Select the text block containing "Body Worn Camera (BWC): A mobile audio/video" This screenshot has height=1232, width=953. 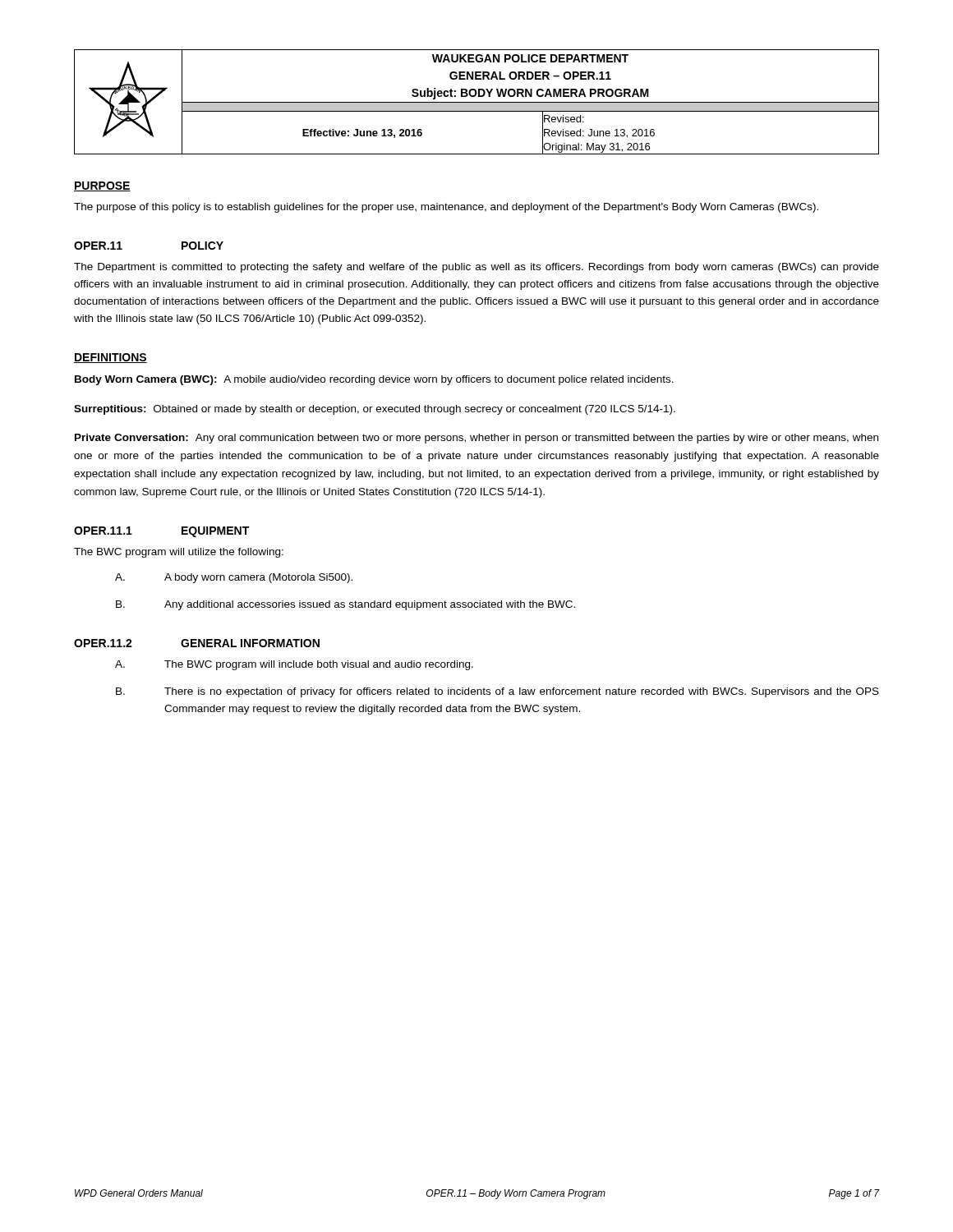click(374, 378)
